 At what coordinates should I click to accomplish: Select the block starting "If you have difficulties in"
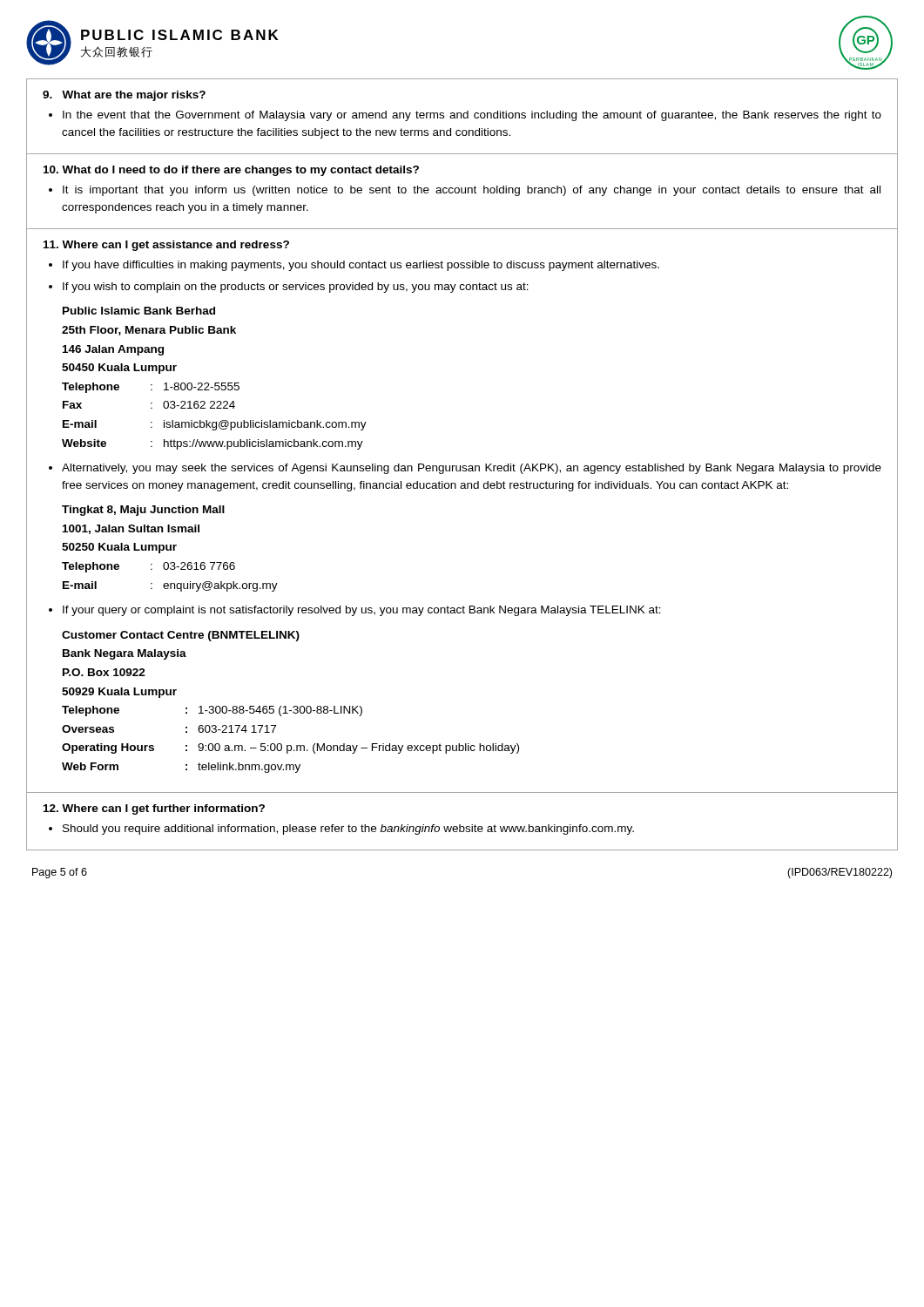coord(361,265)
